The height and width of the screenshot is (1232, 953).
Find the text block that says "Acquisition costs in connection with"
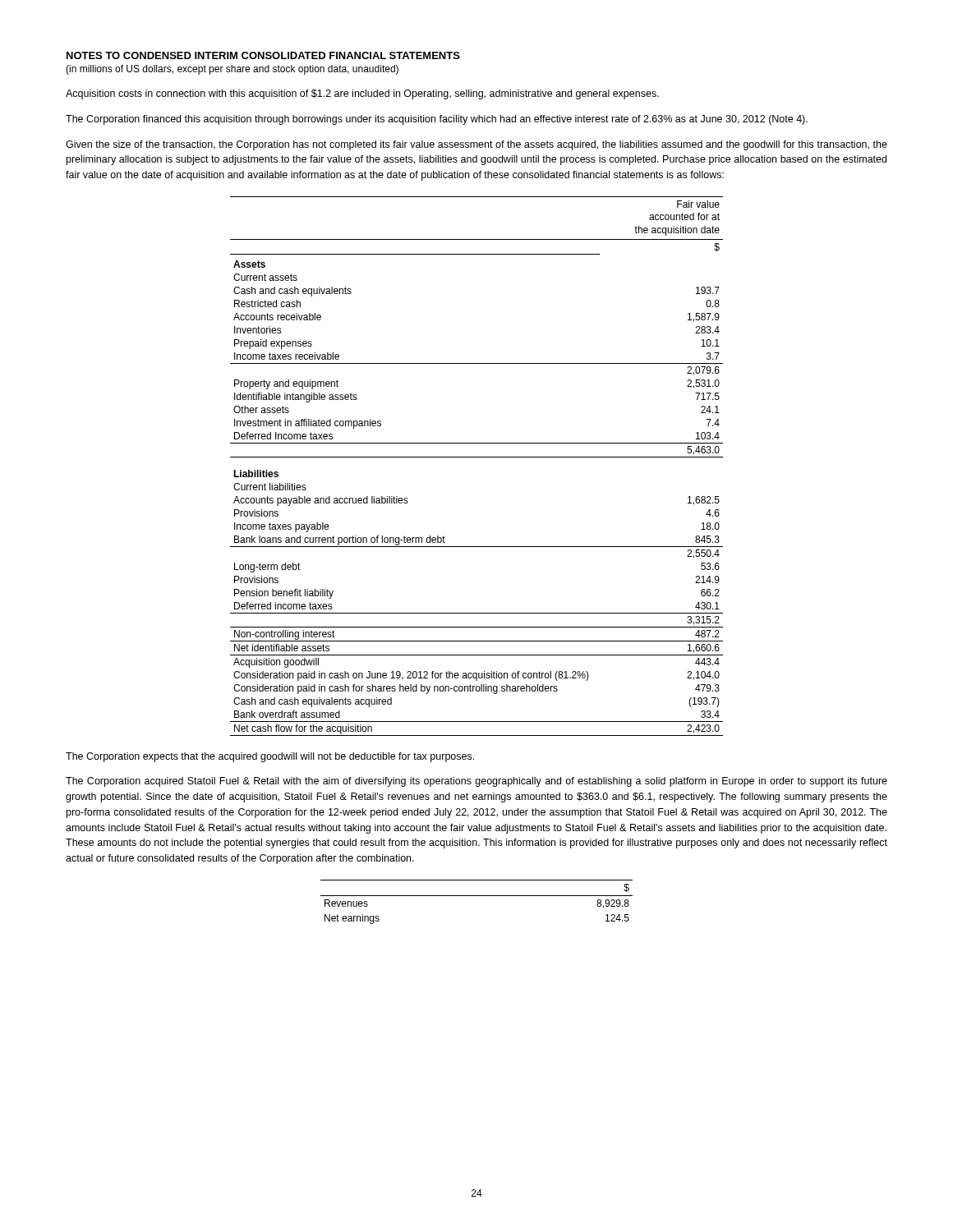[x=363, y=94]
